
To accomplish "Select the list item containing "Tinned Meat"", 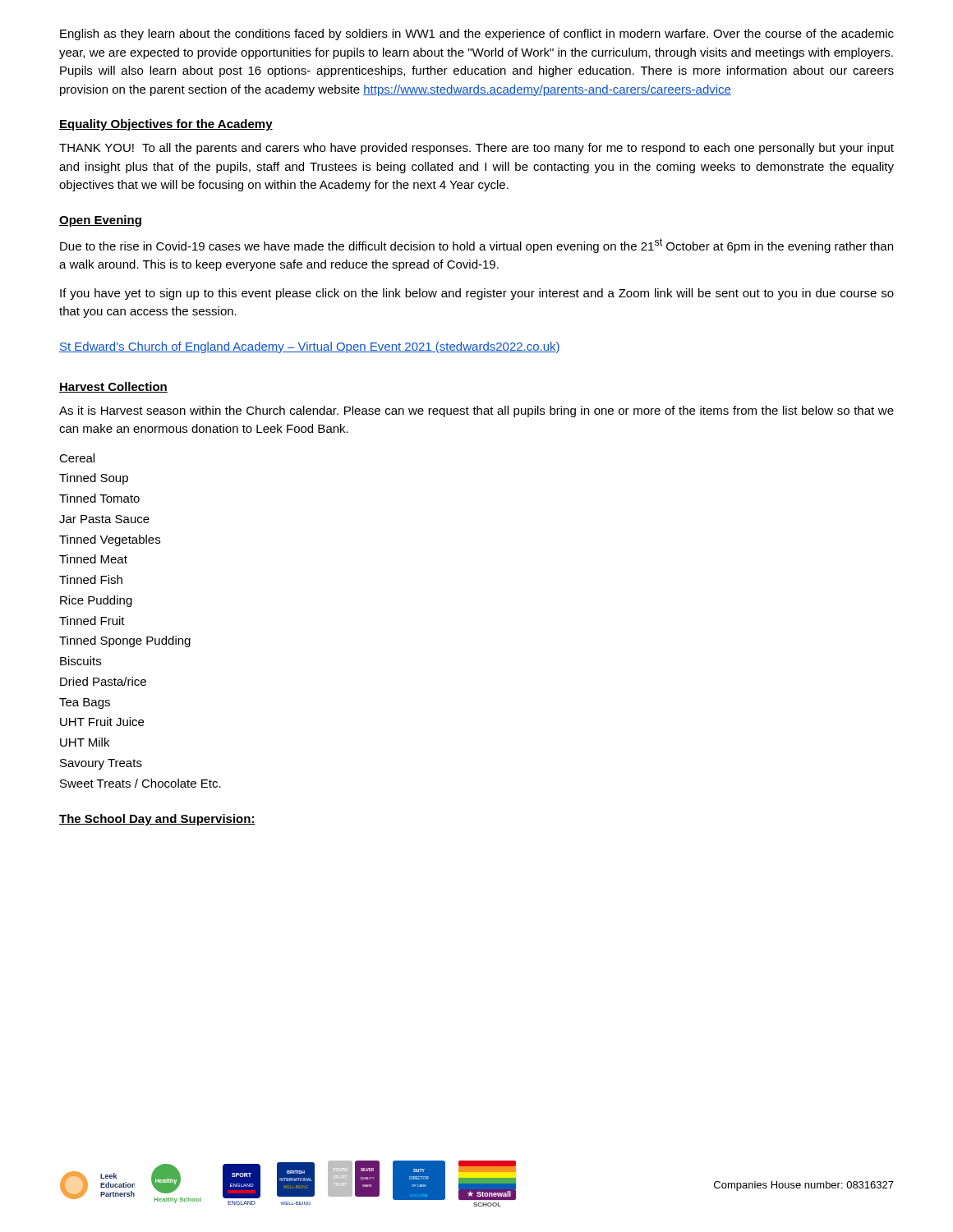I will click(x=93, y=559).
